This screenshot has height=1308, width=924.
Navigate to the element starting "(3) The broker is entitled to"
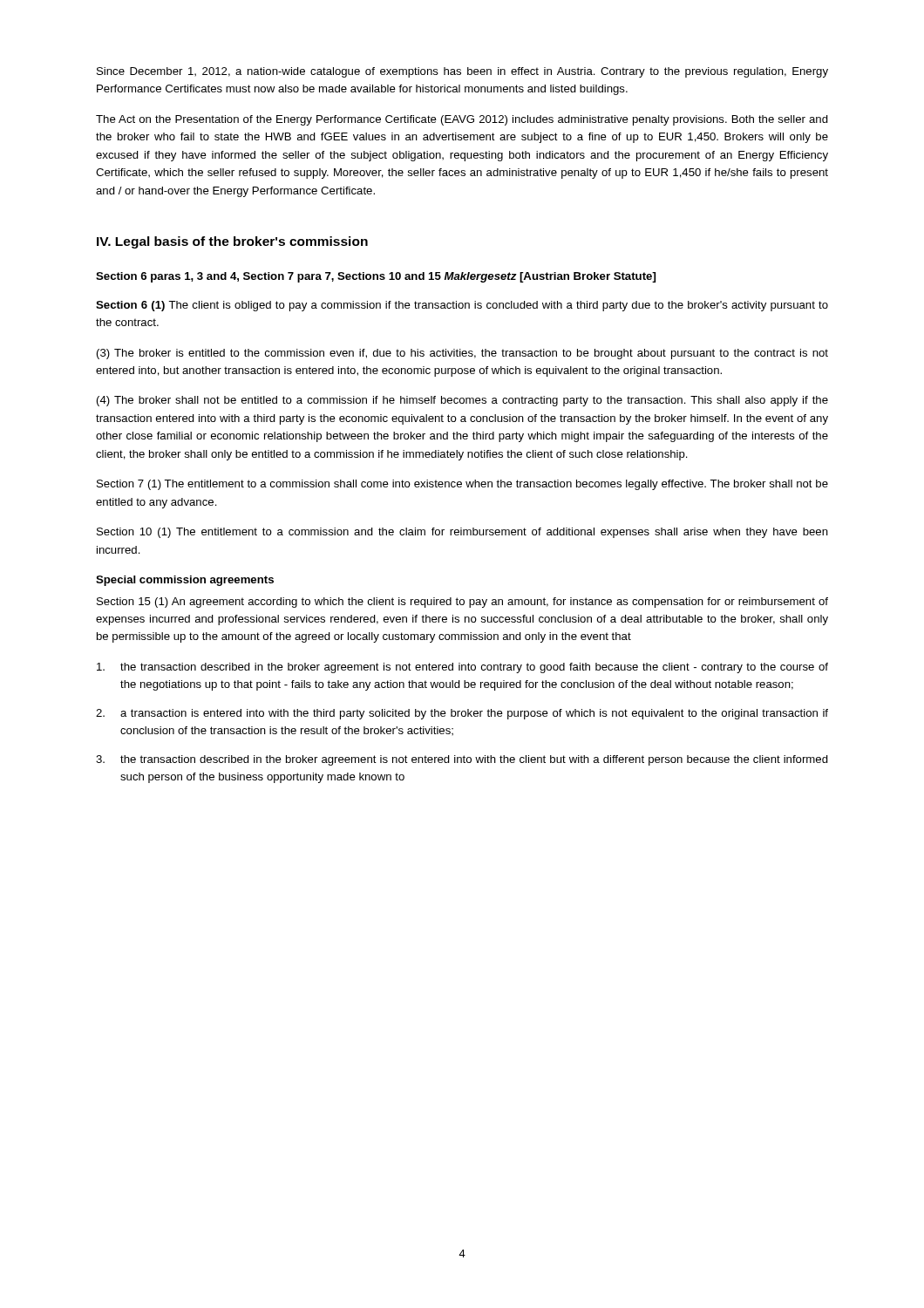tap(462, 361)
